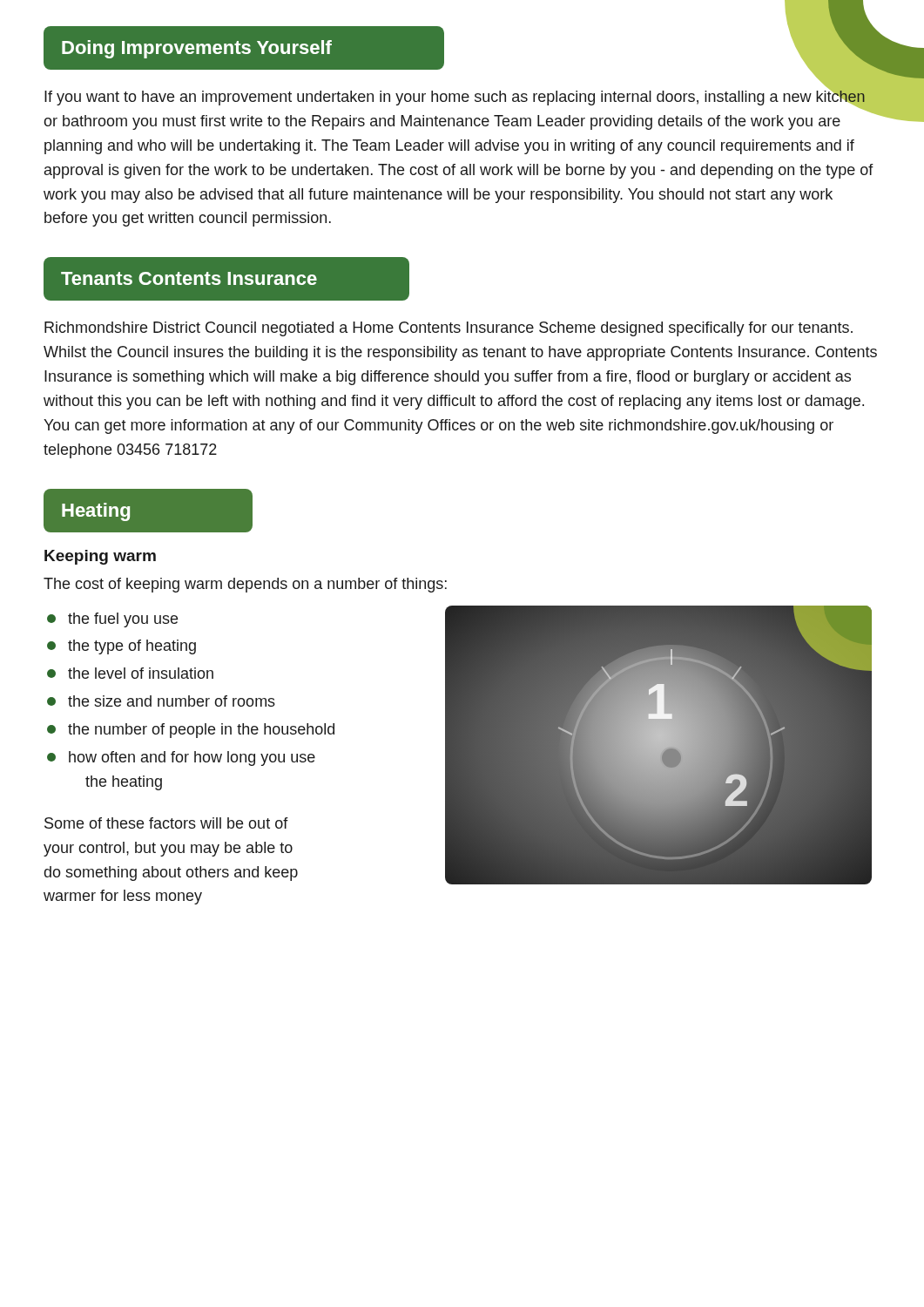The width and height of the screenshot is (924, 1307).
Task: Find the text block starting "Richmondshire District Council"
Action: [x=460, y=389]
